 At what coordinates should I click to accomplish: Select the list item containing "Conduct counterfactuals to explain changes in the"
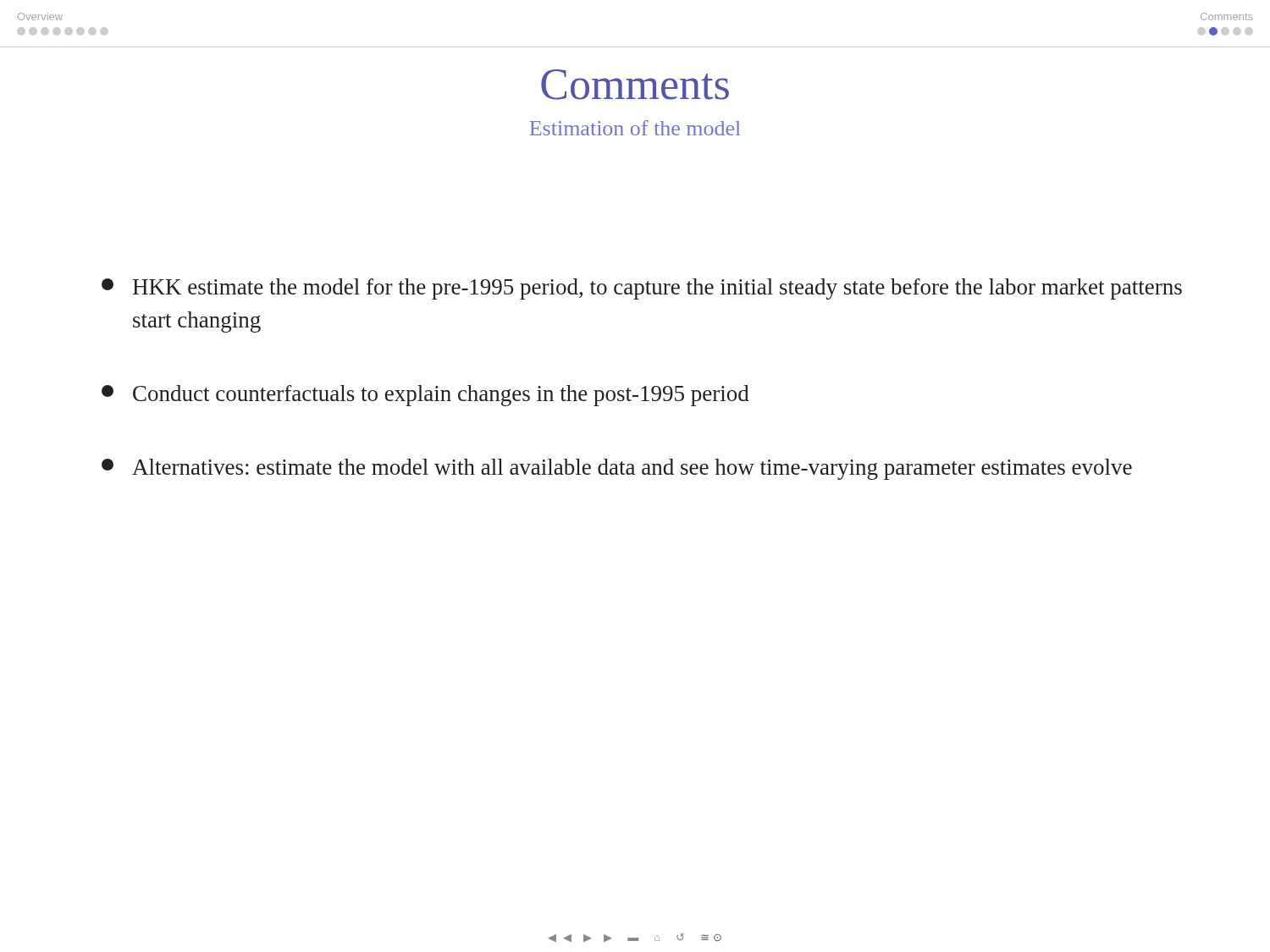[x=652, y=394]
